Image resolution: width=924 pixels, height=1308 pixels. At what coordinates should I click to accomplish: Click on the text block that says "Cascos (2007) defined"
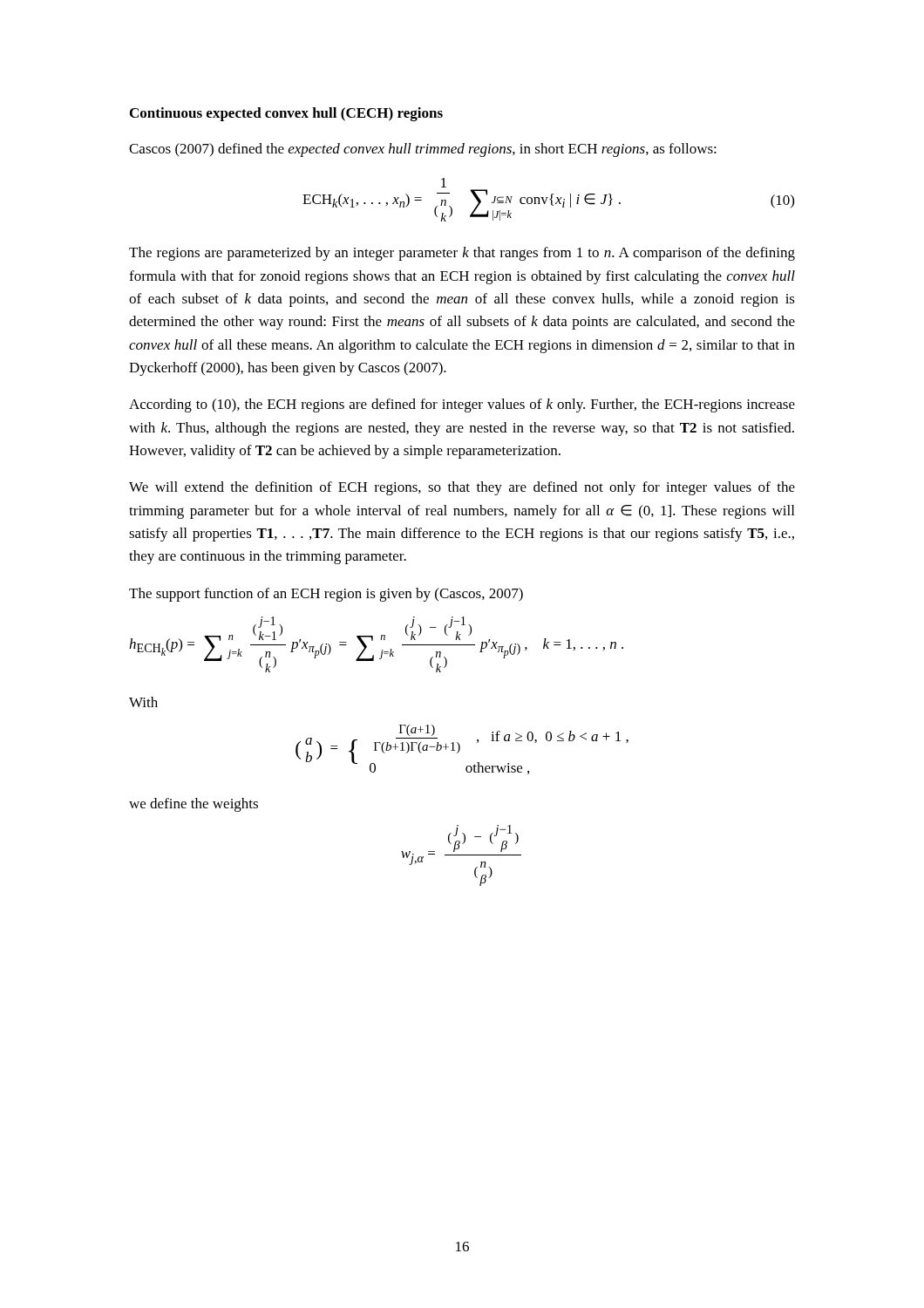[423, 149]
